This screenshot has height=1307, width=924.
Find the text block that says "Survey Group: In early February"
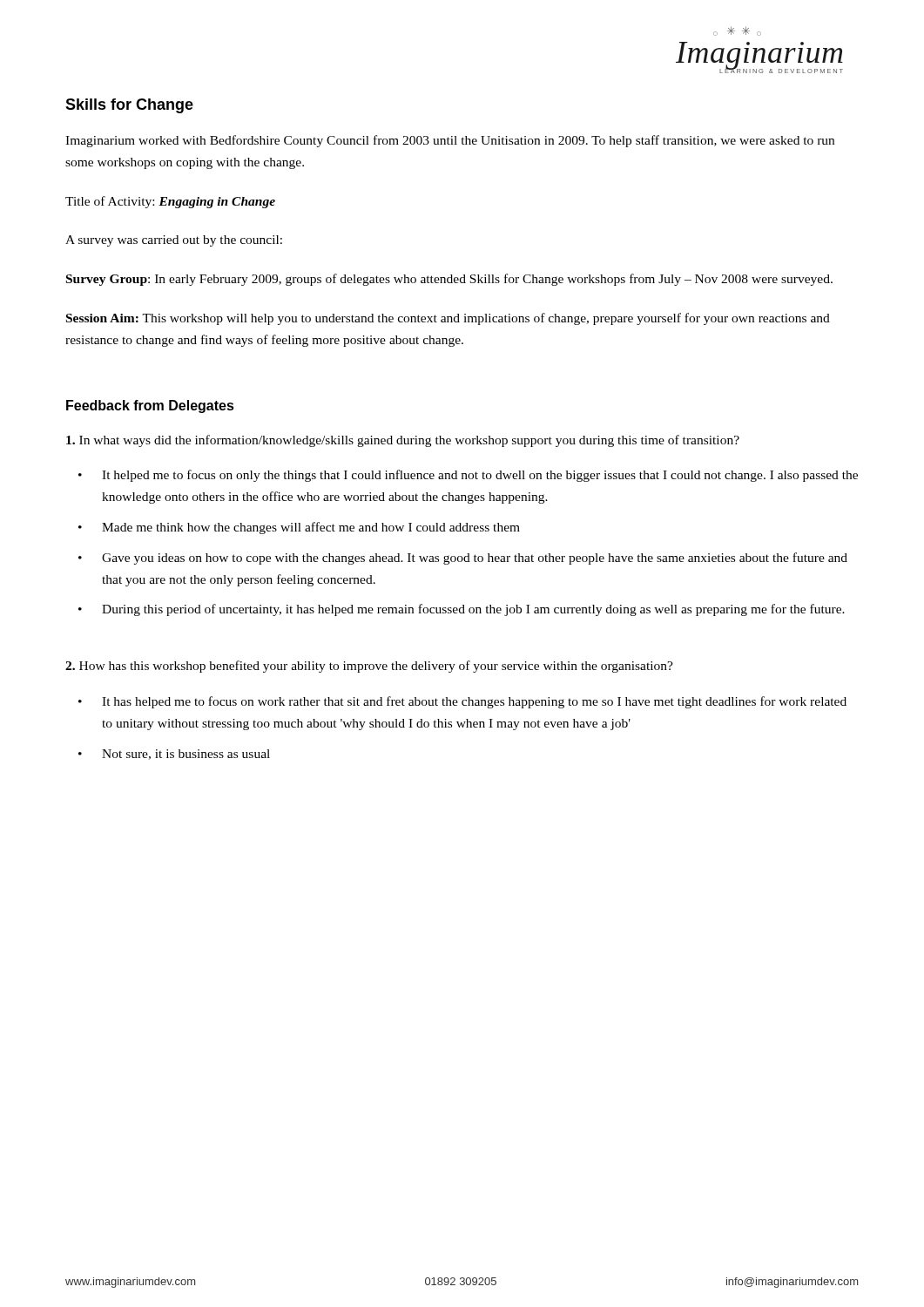(449, 279)
